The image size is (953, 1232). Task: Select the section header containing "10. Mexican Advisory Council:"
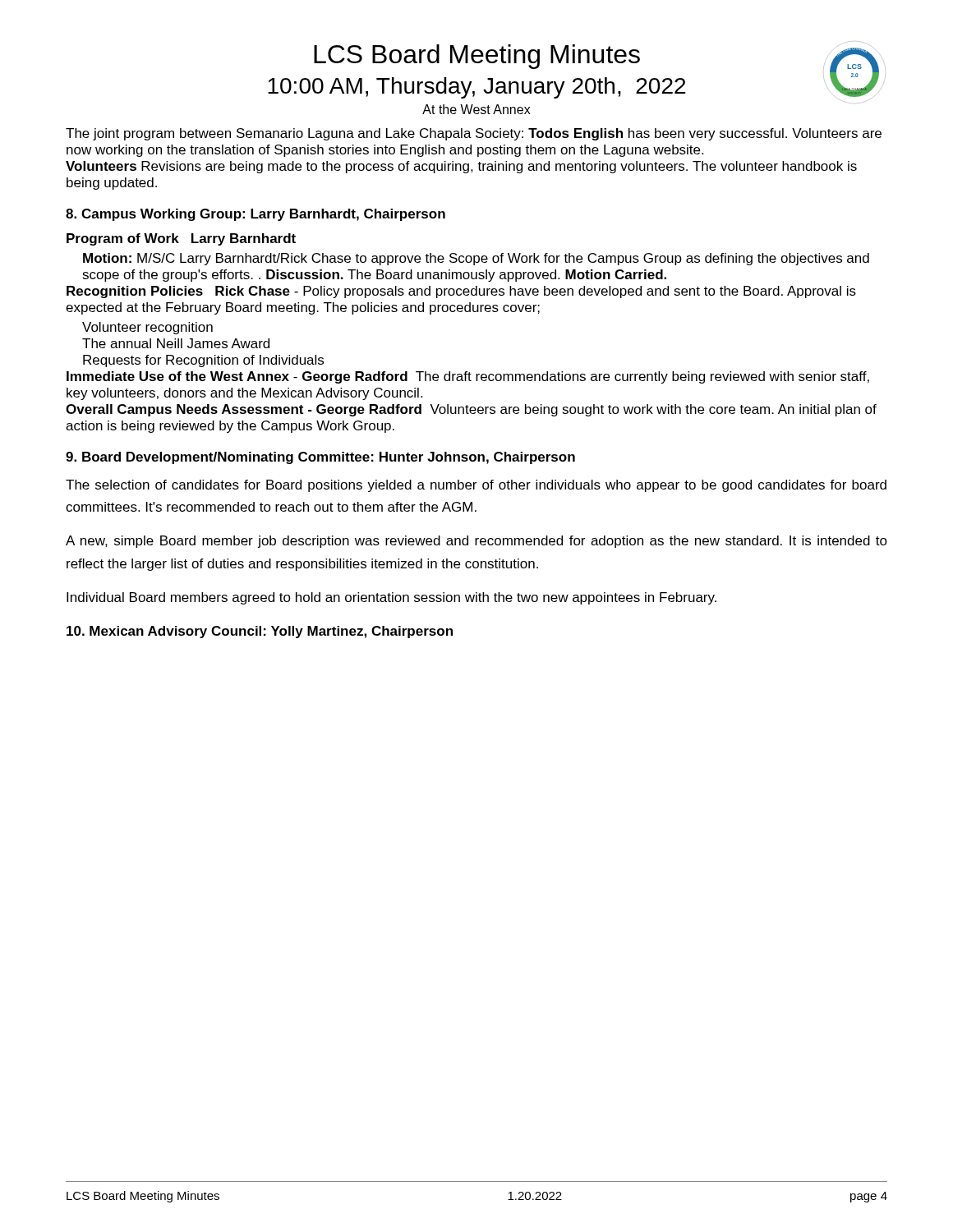(260, 631)
